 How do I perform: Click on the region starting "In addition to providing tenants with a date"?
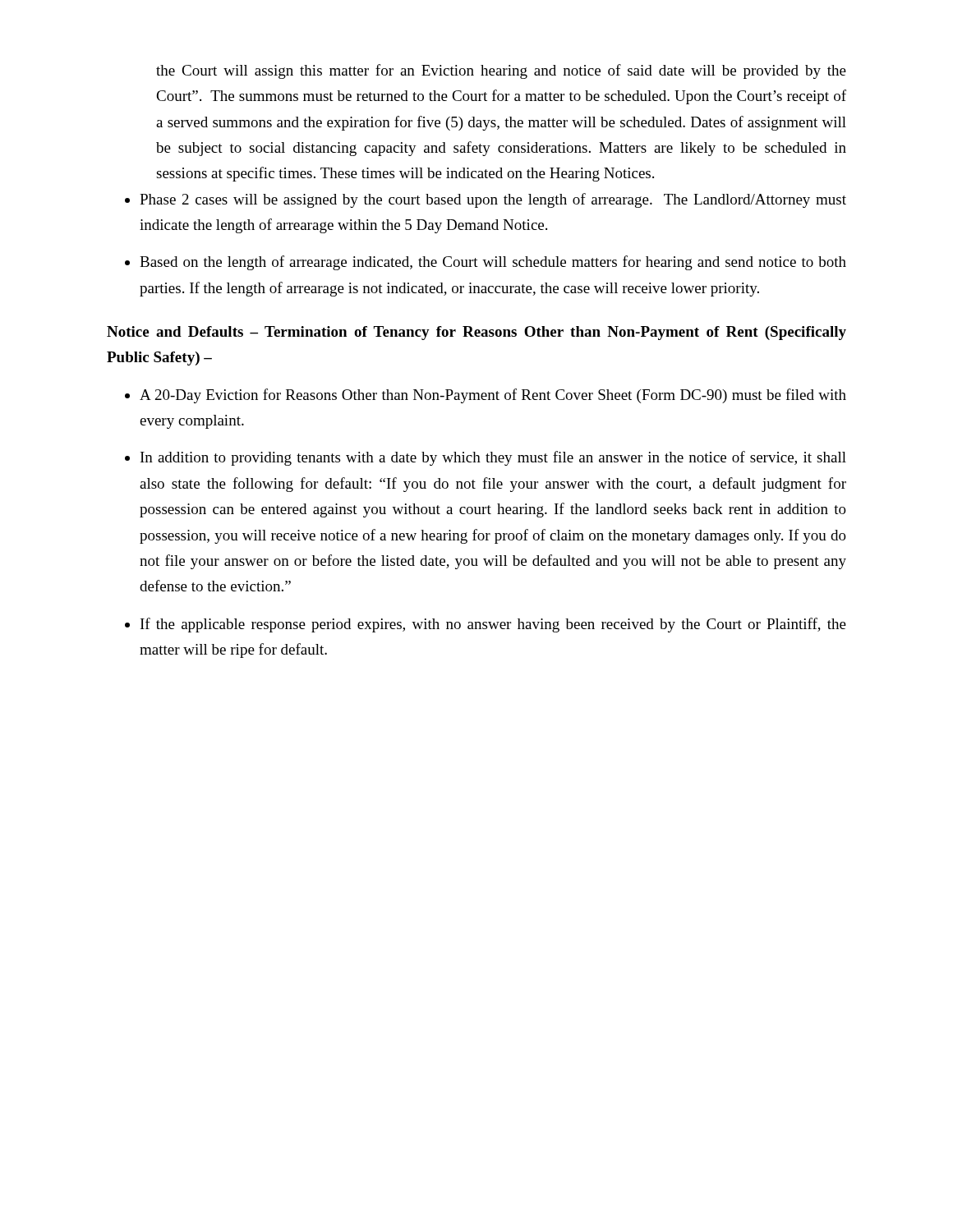coord(493,522)
